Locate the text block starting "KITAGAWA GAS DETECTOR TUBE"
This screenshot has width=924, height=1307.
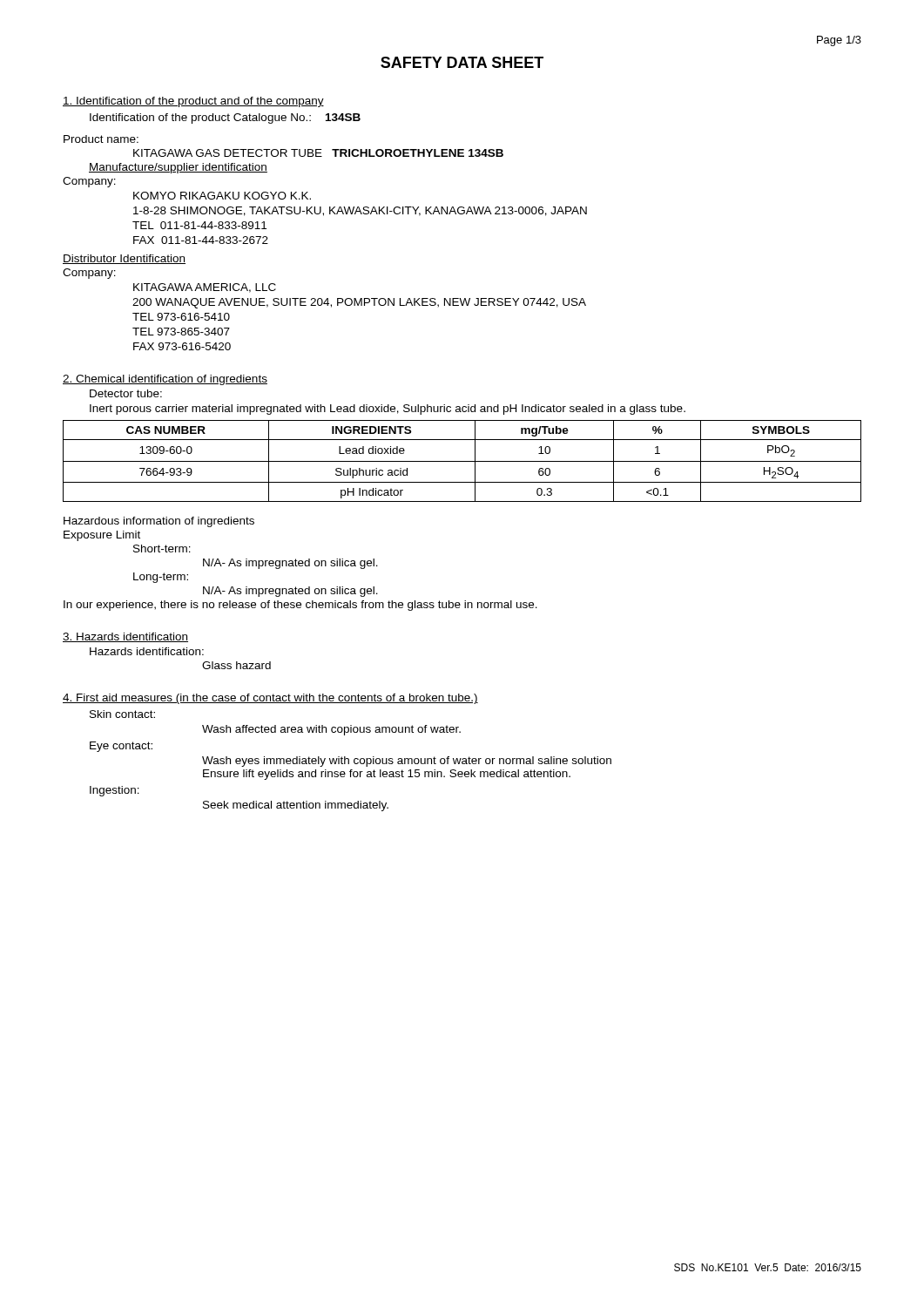coord(318,153)
